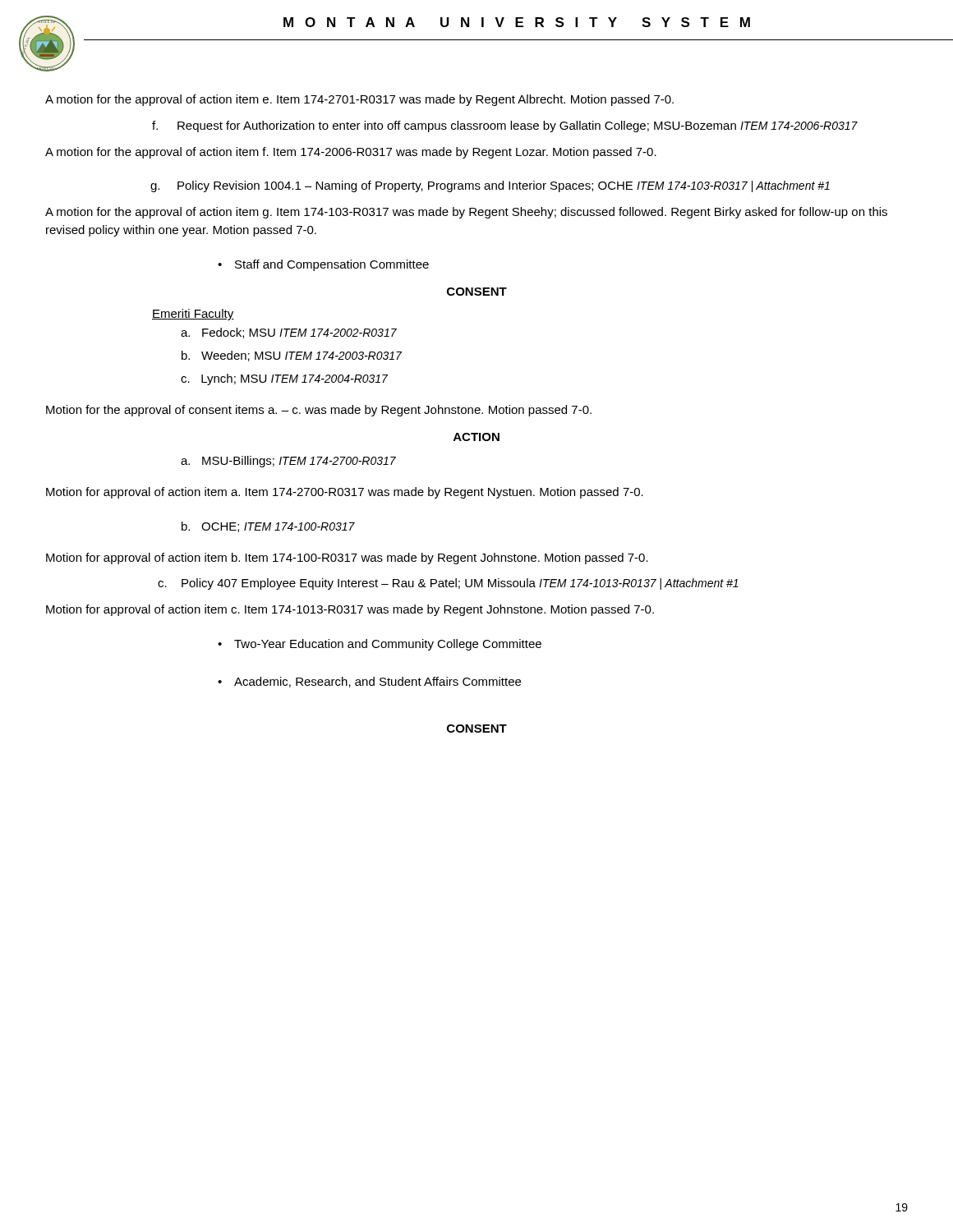Find the list item with the text "b. OCHE; ITEM 174-100-R0317"
Viewport: 953px width, 1232px height.
pyautogui.click(x=268, y=526)
